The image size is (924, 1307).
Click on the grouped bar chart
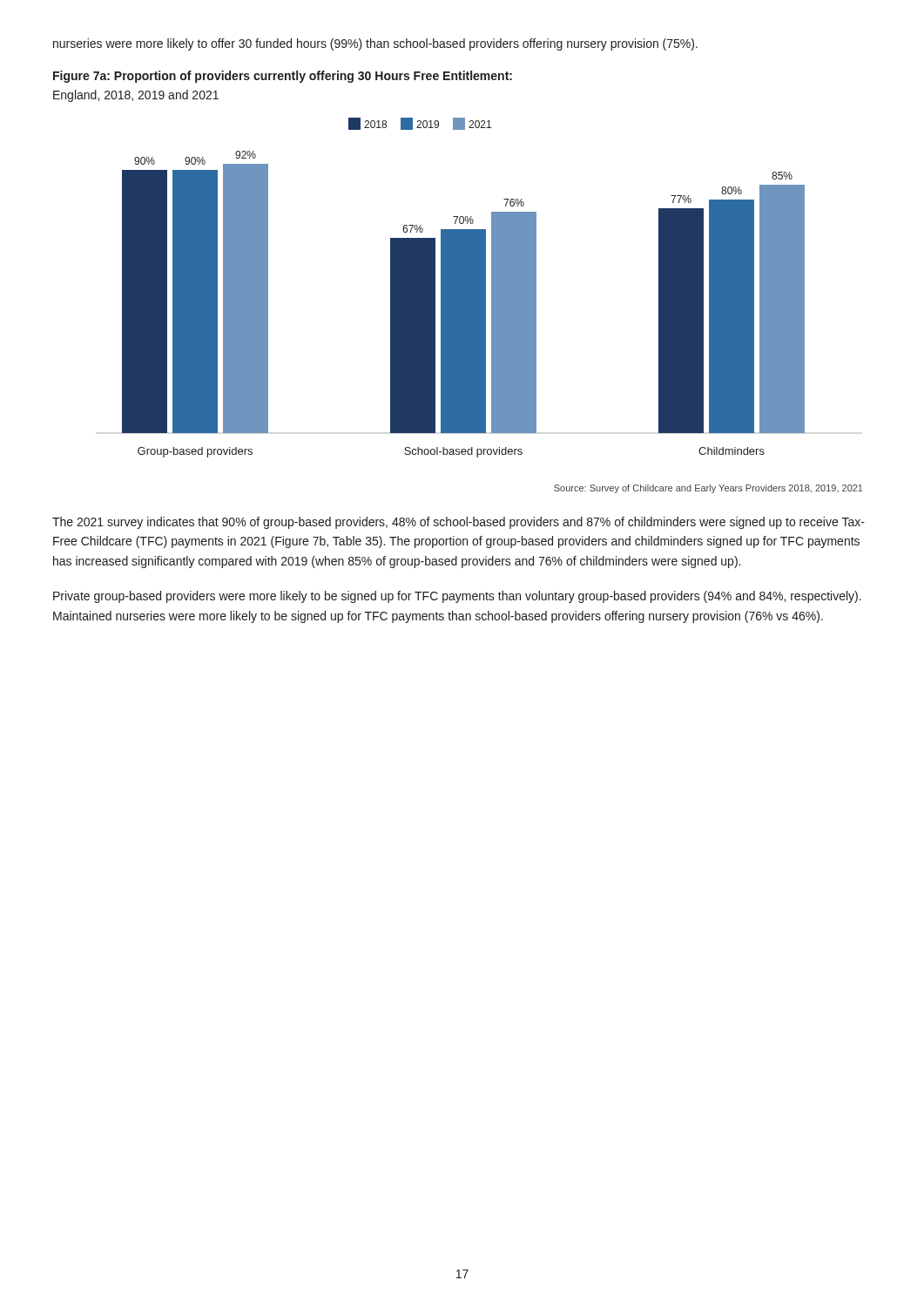pos(462,295)
